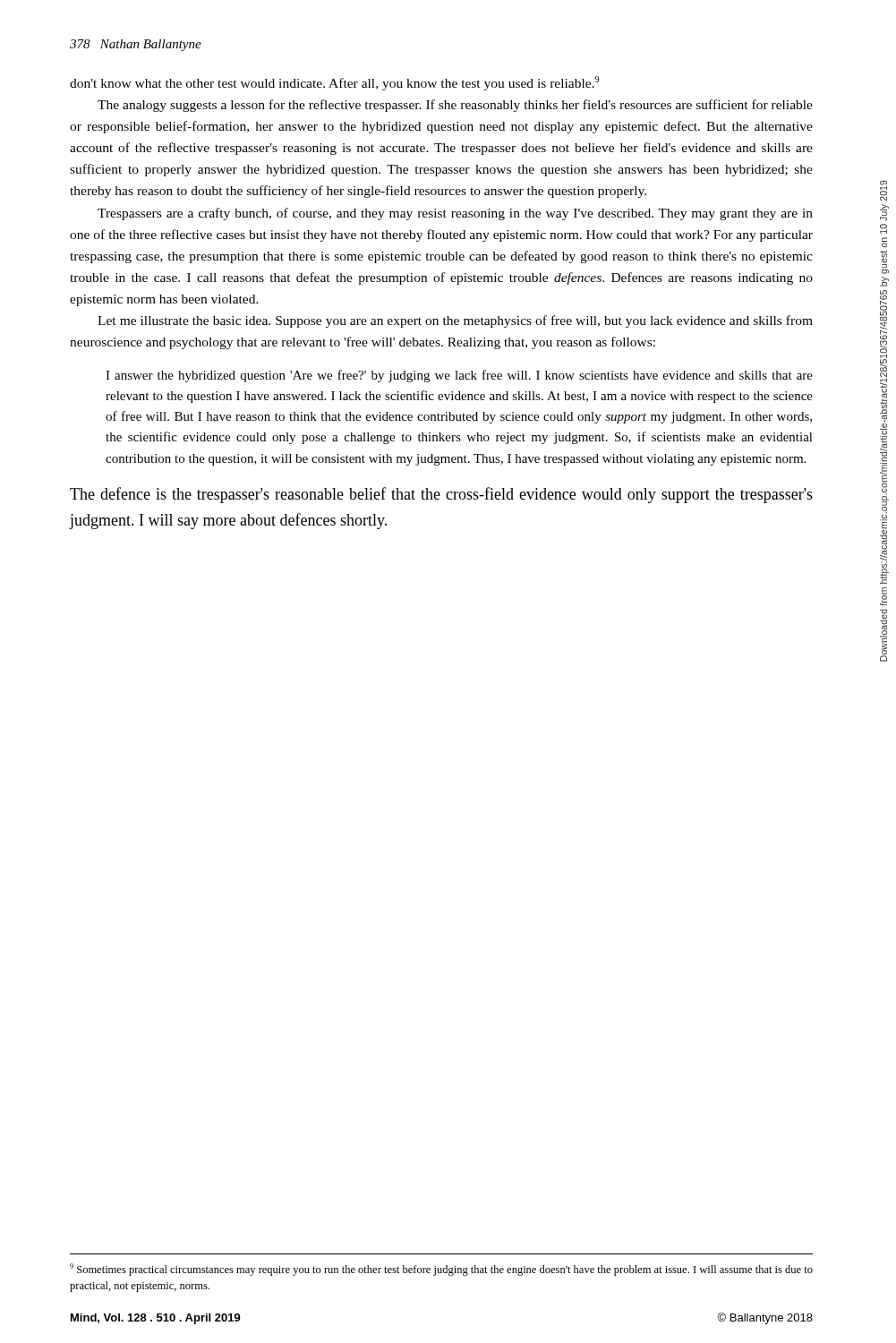Image resolution: width=896 pixels, height=1343 pixels.
Task: Locate the text block that says "I answer the hybridized question 'Are we free?'"
Action: pos(459,417)
